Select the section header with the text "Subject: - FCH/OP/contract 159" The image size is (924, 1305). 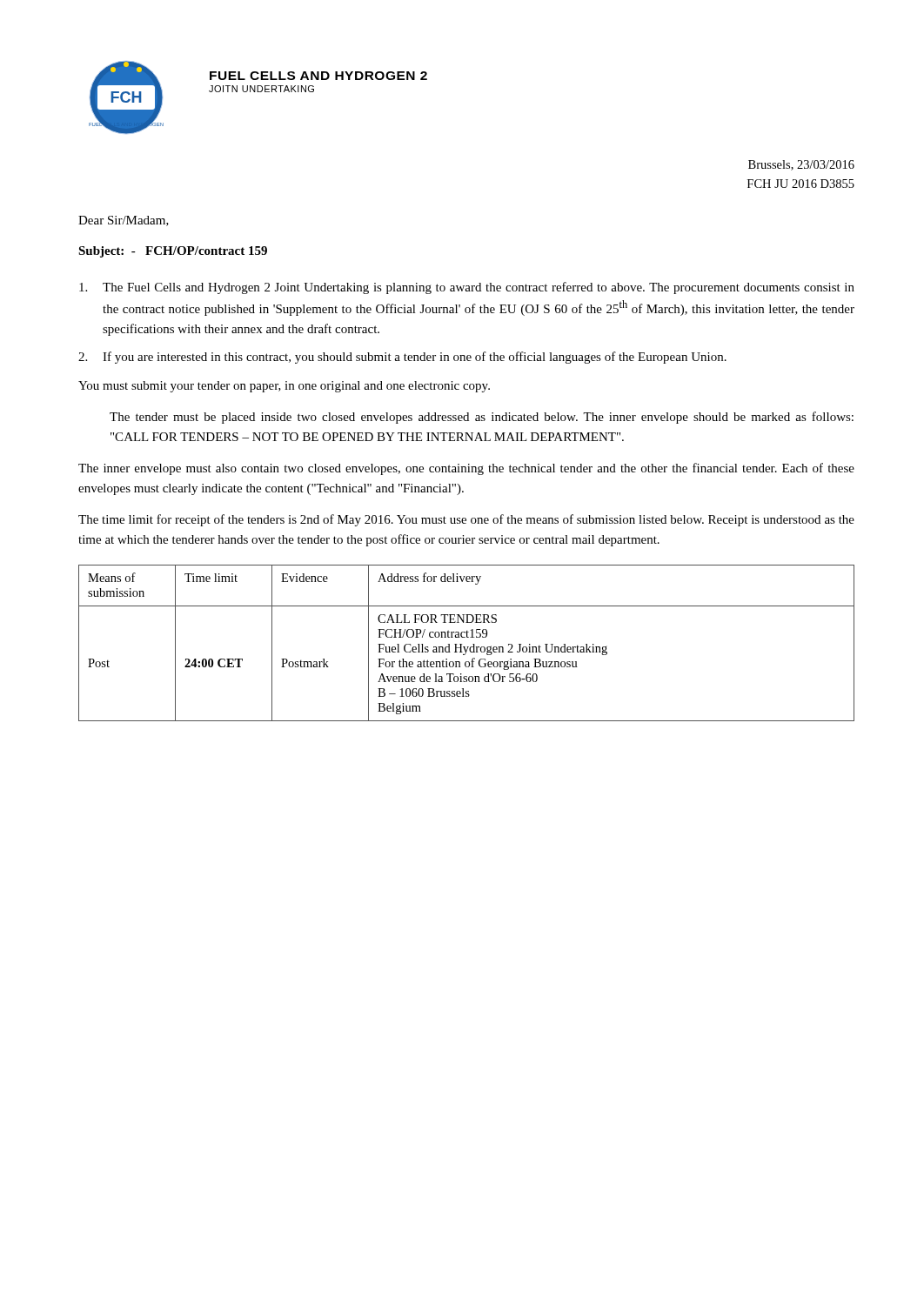click(173, 250)
